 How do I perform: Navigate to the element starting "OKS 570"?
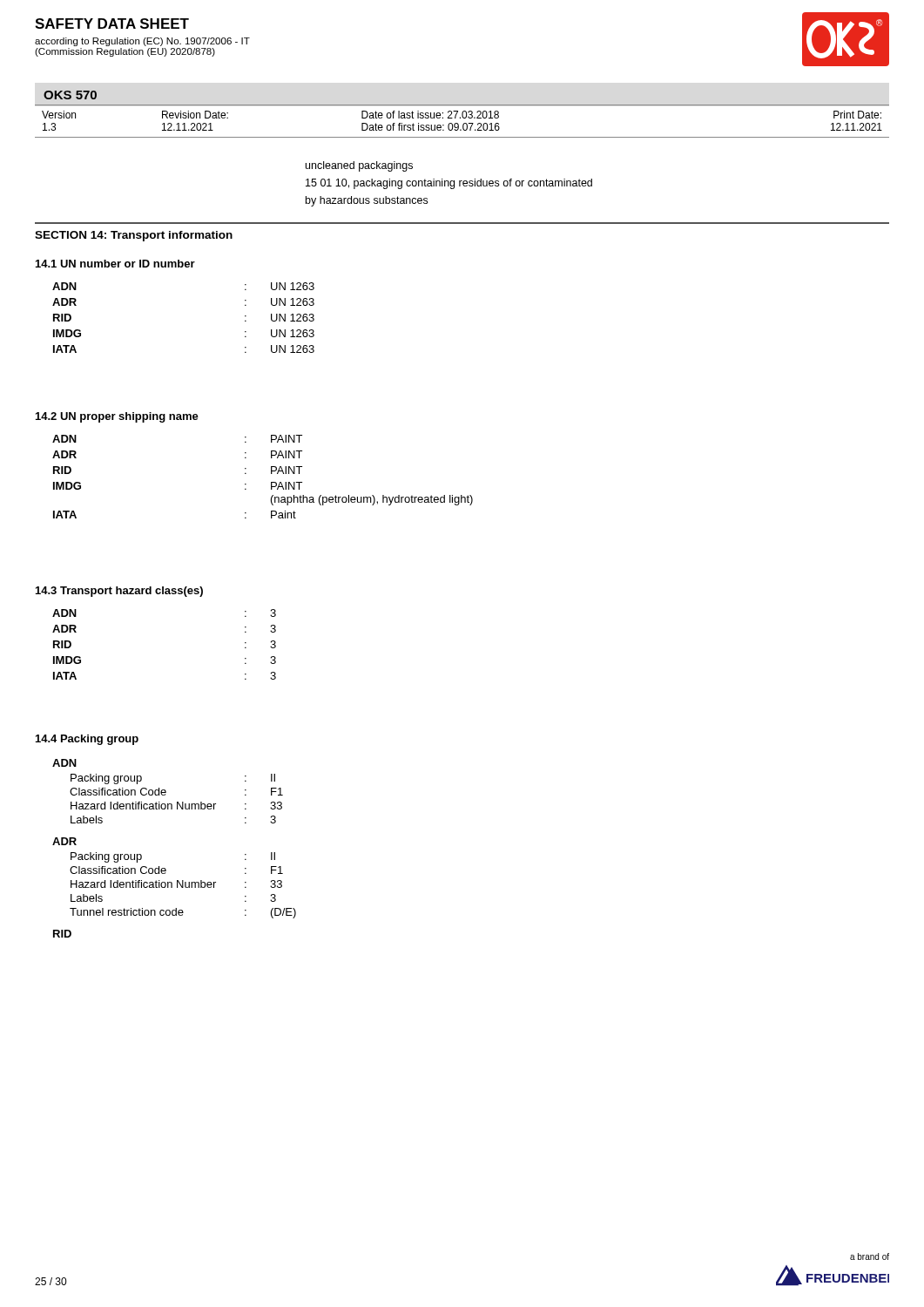coord(70,95)
